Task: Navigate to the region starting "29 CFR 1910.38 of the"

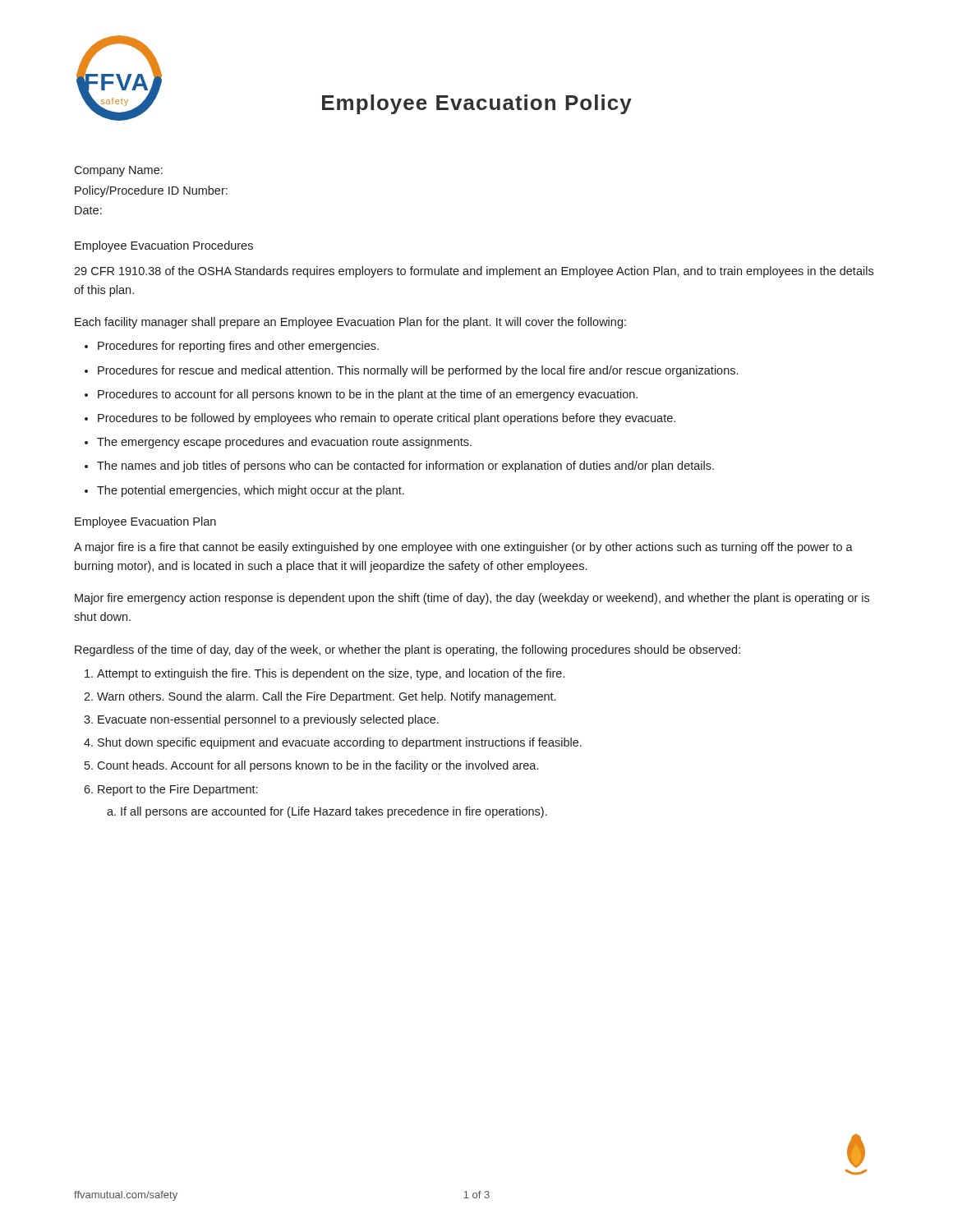Action: point(474,280)
